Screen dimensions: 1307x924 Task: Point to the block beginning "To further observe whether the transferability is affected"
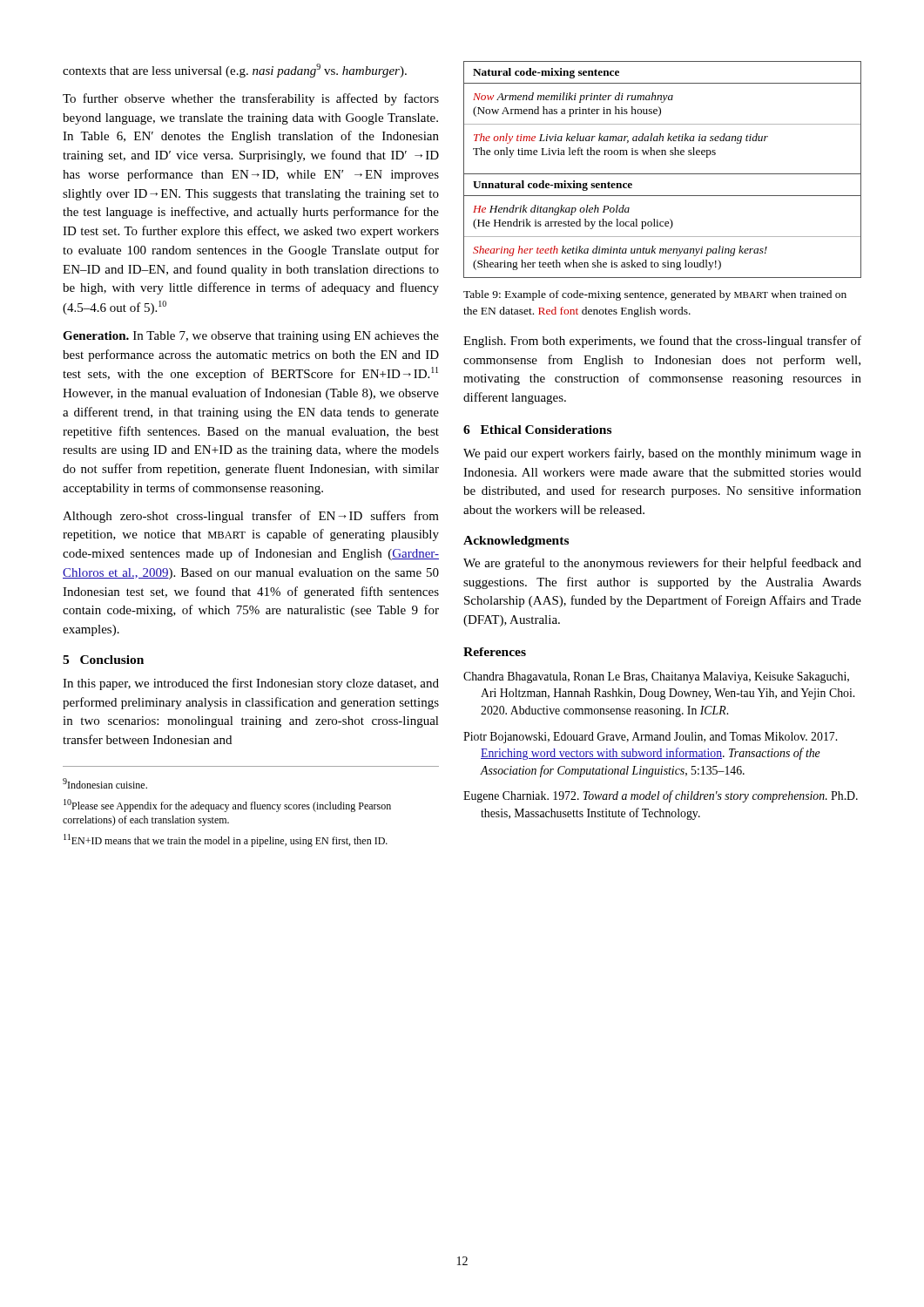(251, 204)
